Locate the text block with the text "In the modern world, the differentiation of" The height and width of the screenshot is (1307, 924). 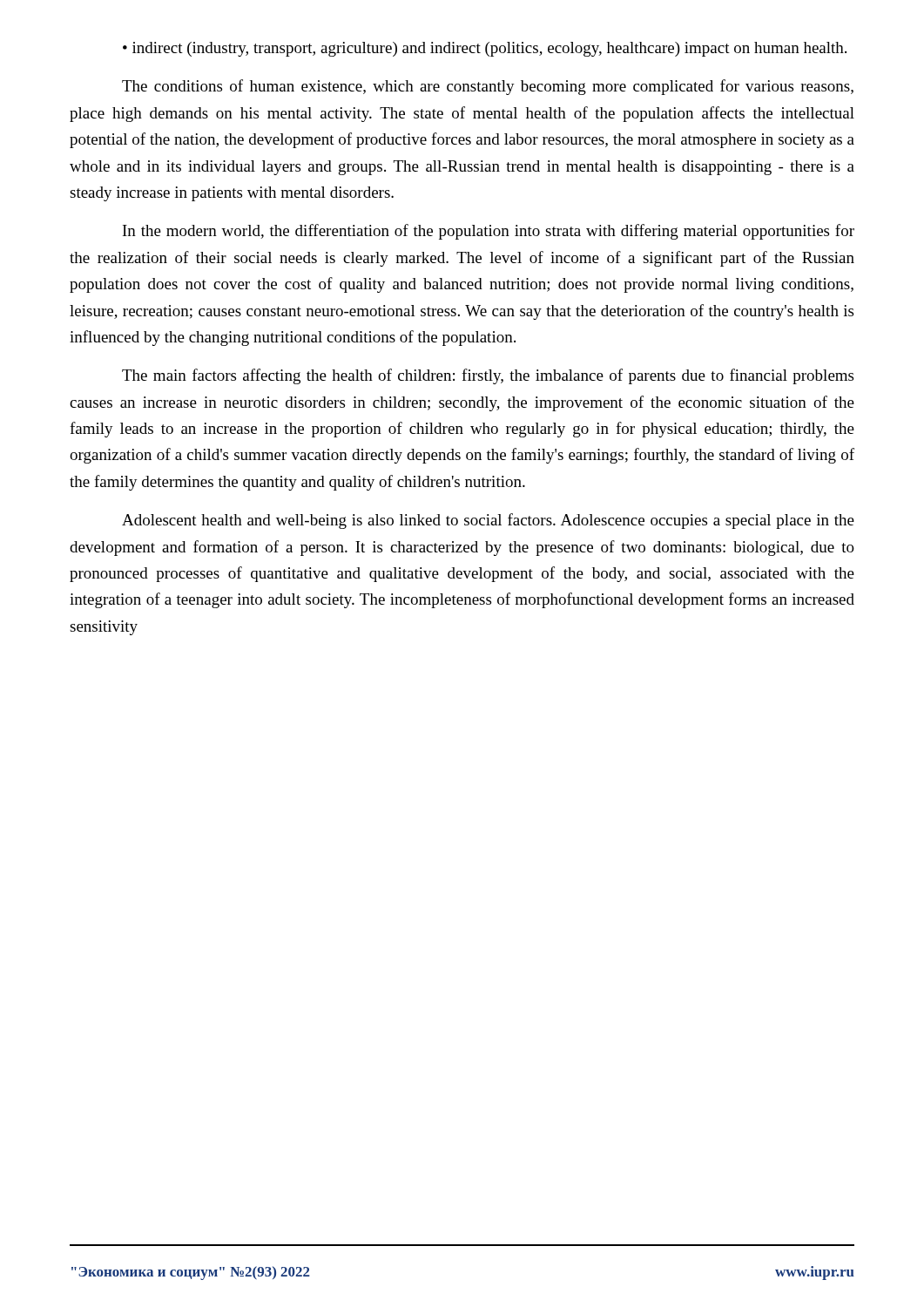click(x=462, y=284)
